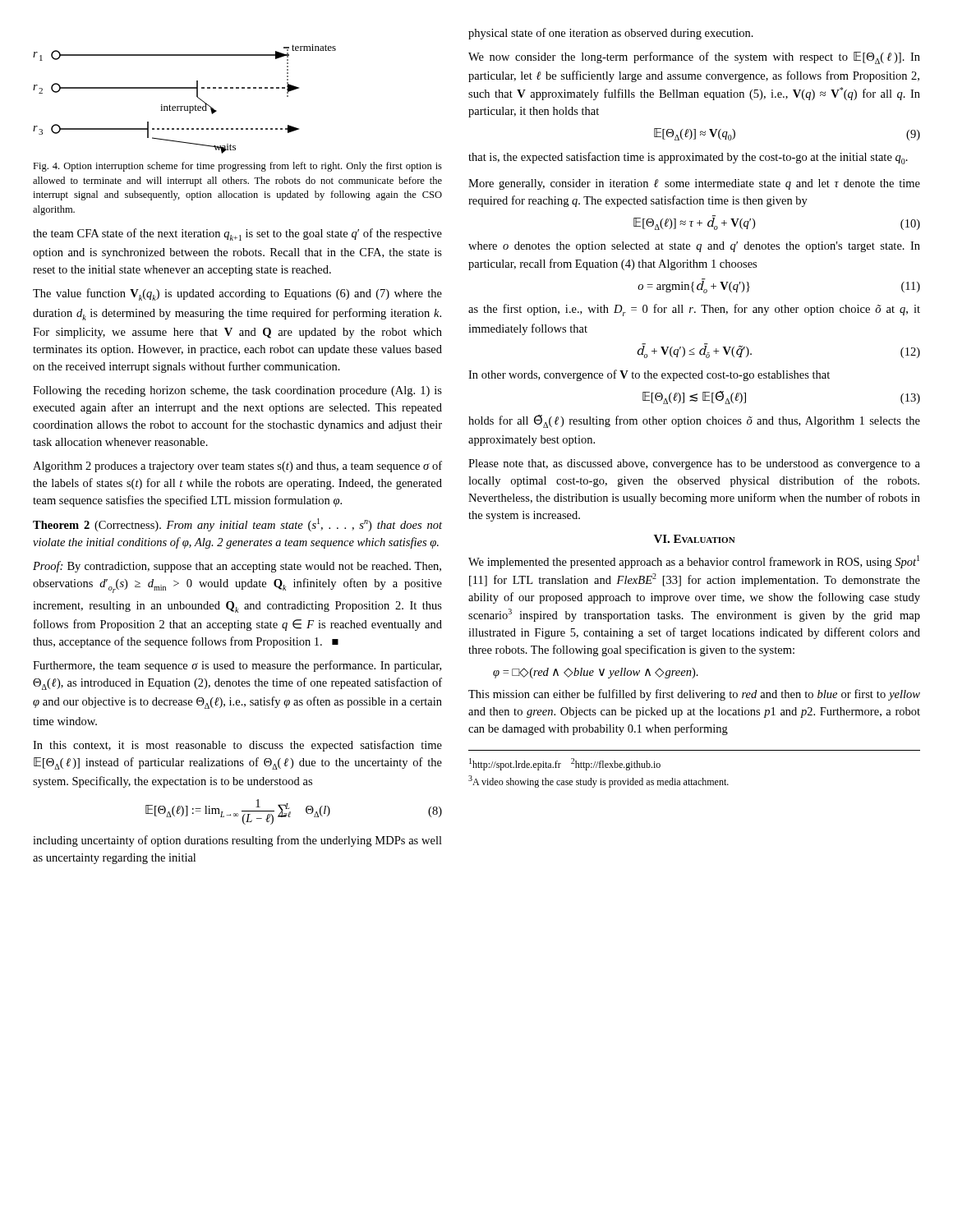Screen dimensions: 1232x953
Task: Find the caption that says "Fig. 4. Option interruption scheme for time progressing"
Action: (x=237, y=187)
